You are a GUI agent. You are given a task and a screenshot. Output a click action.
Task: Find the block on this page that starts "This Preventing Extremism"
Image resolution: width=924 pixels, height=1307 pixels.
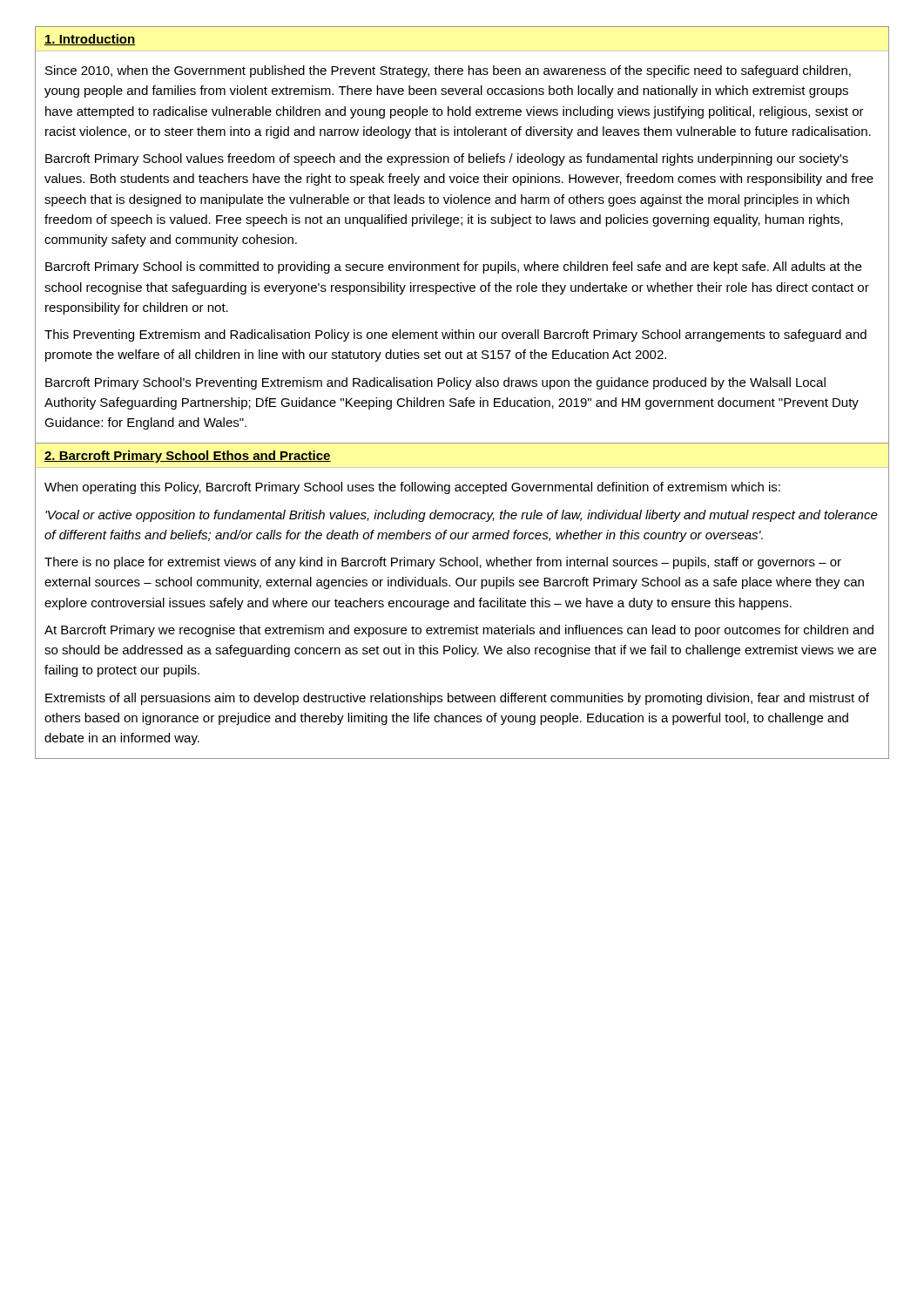462,344
